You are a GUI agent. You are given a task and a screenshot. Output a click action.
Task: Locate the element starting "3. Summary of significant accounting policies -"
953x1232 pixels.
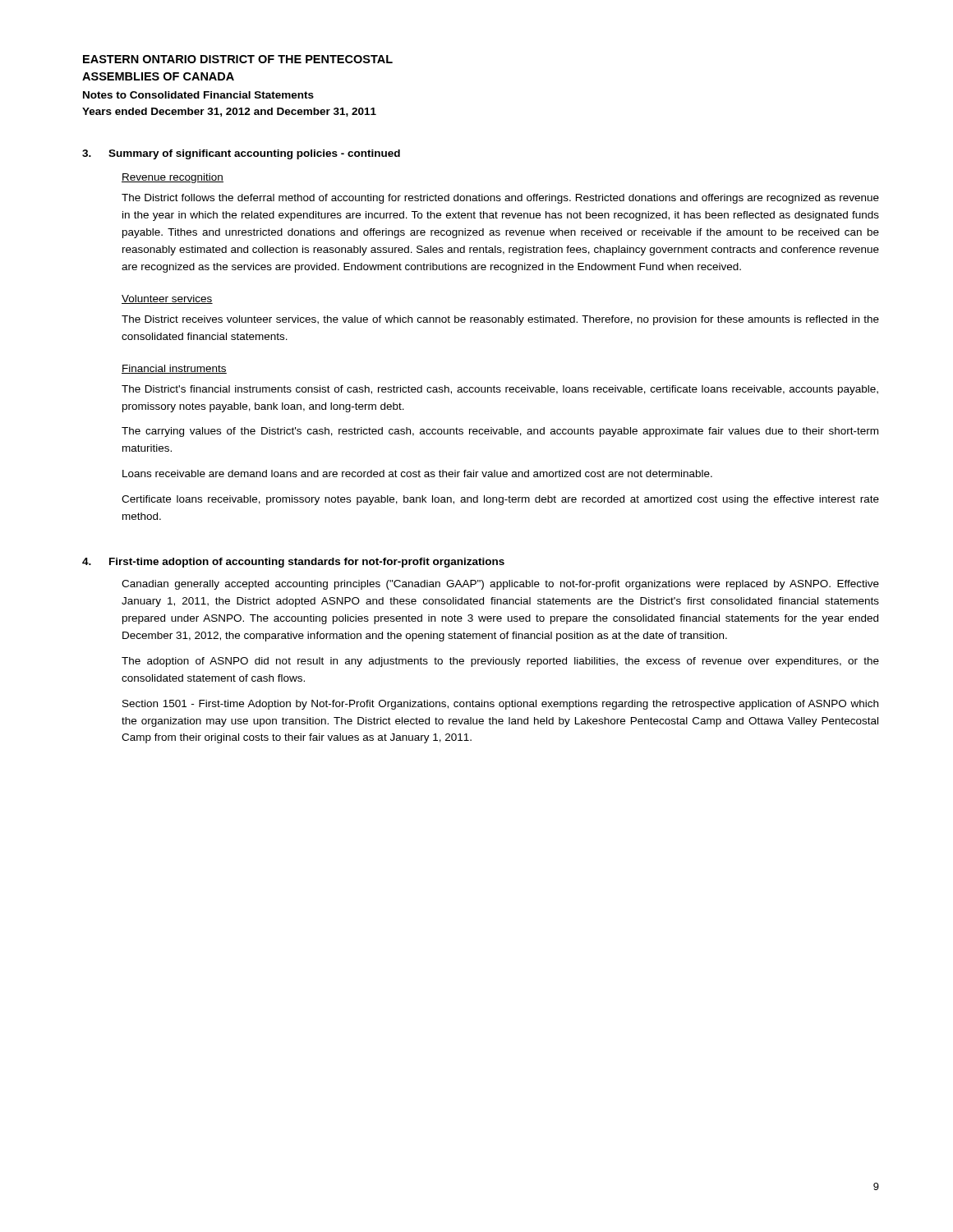(241, 153)
